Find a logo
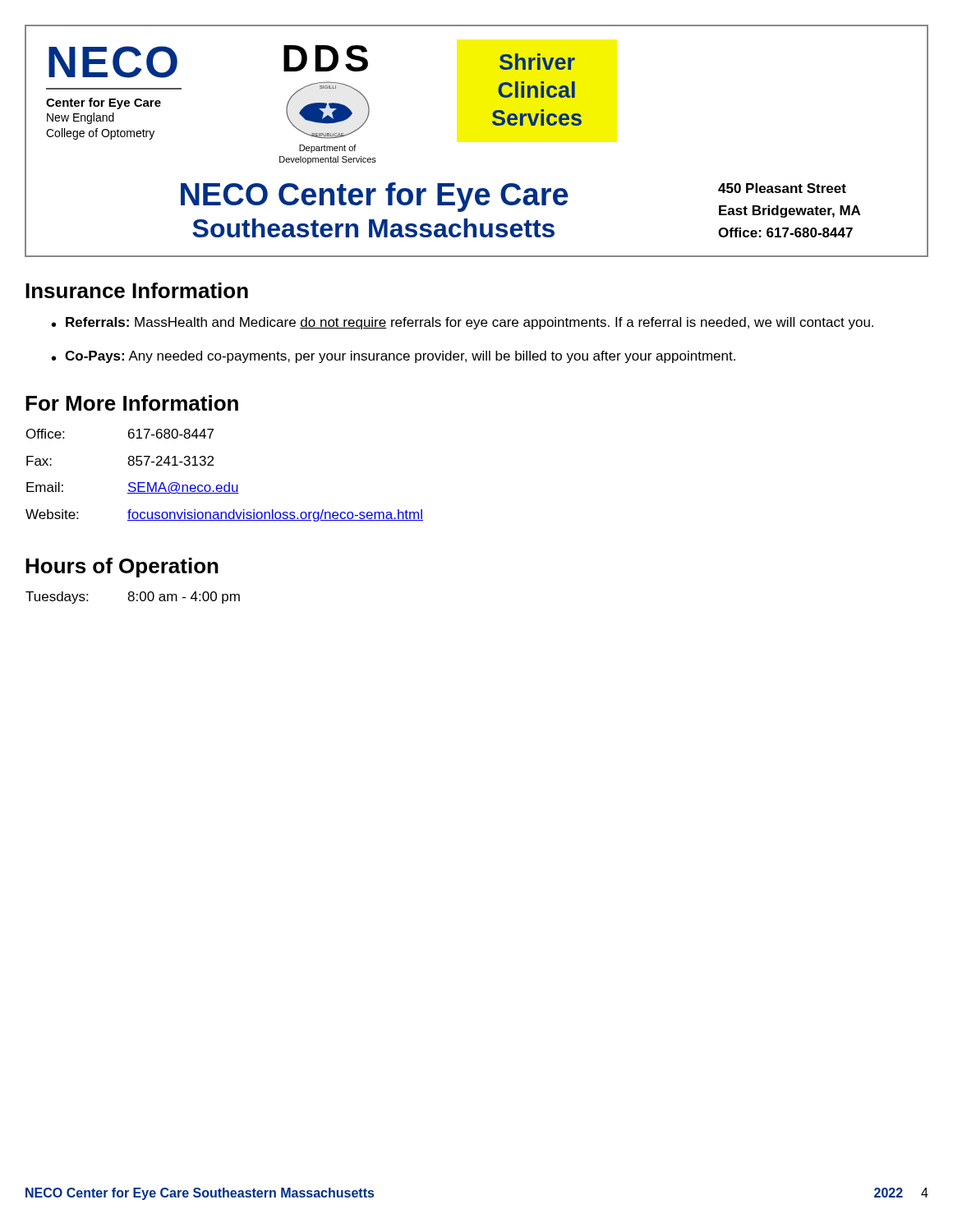 click(476, 141)
